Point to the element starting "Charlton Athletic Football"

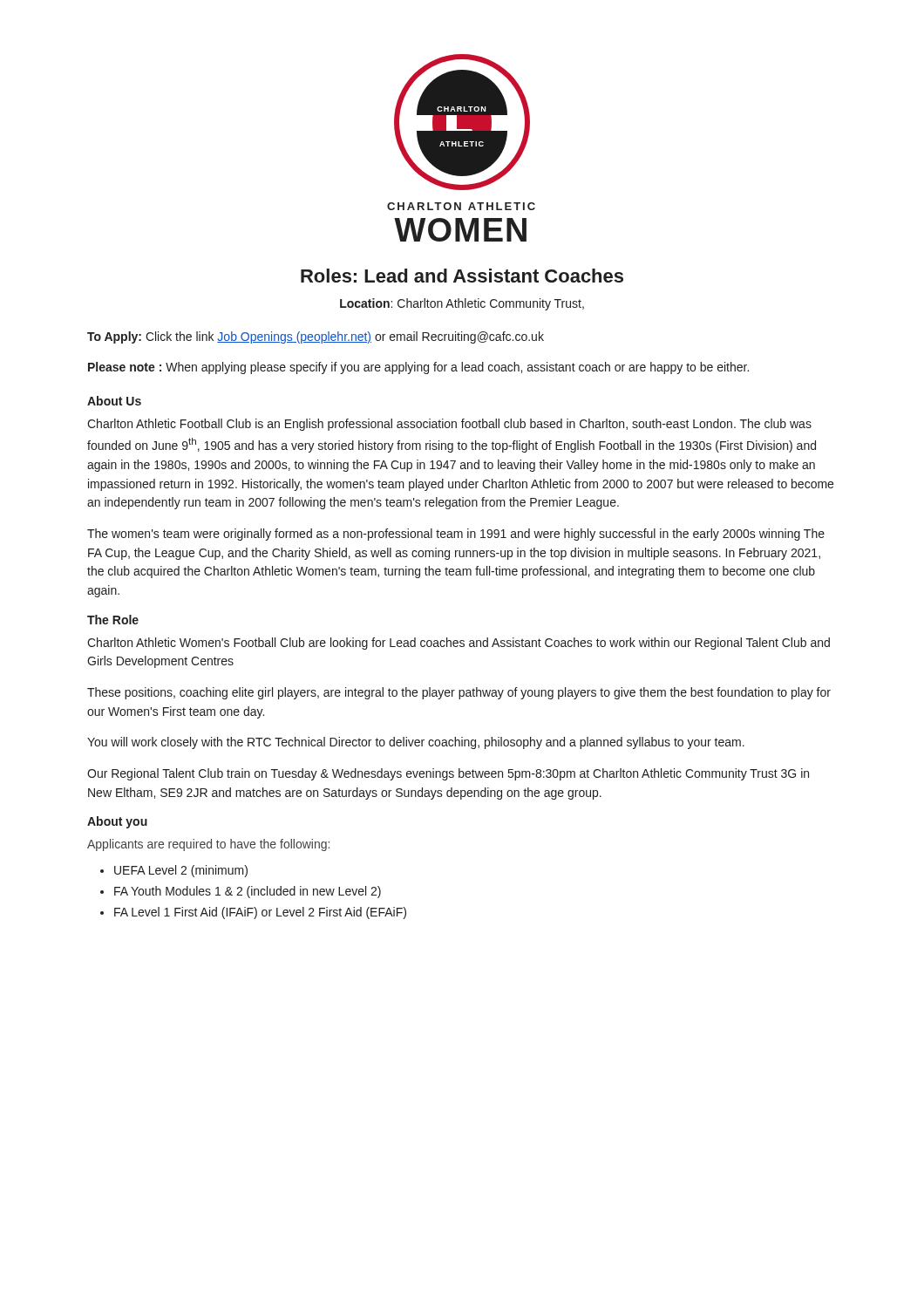pyautogui.click(x=461, y=463)
